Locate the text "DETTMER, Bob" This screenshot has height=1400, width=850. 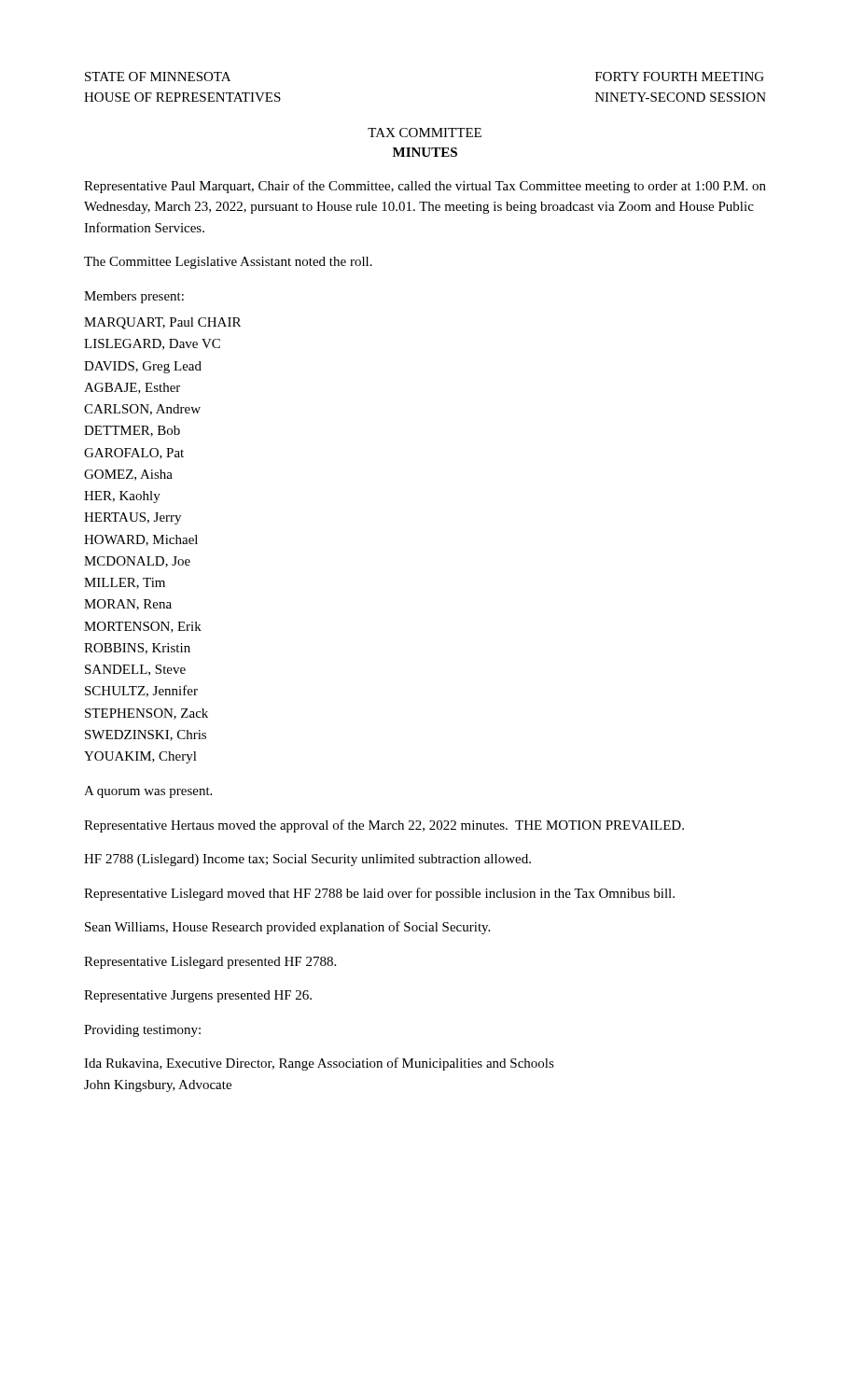coord(132,430)
